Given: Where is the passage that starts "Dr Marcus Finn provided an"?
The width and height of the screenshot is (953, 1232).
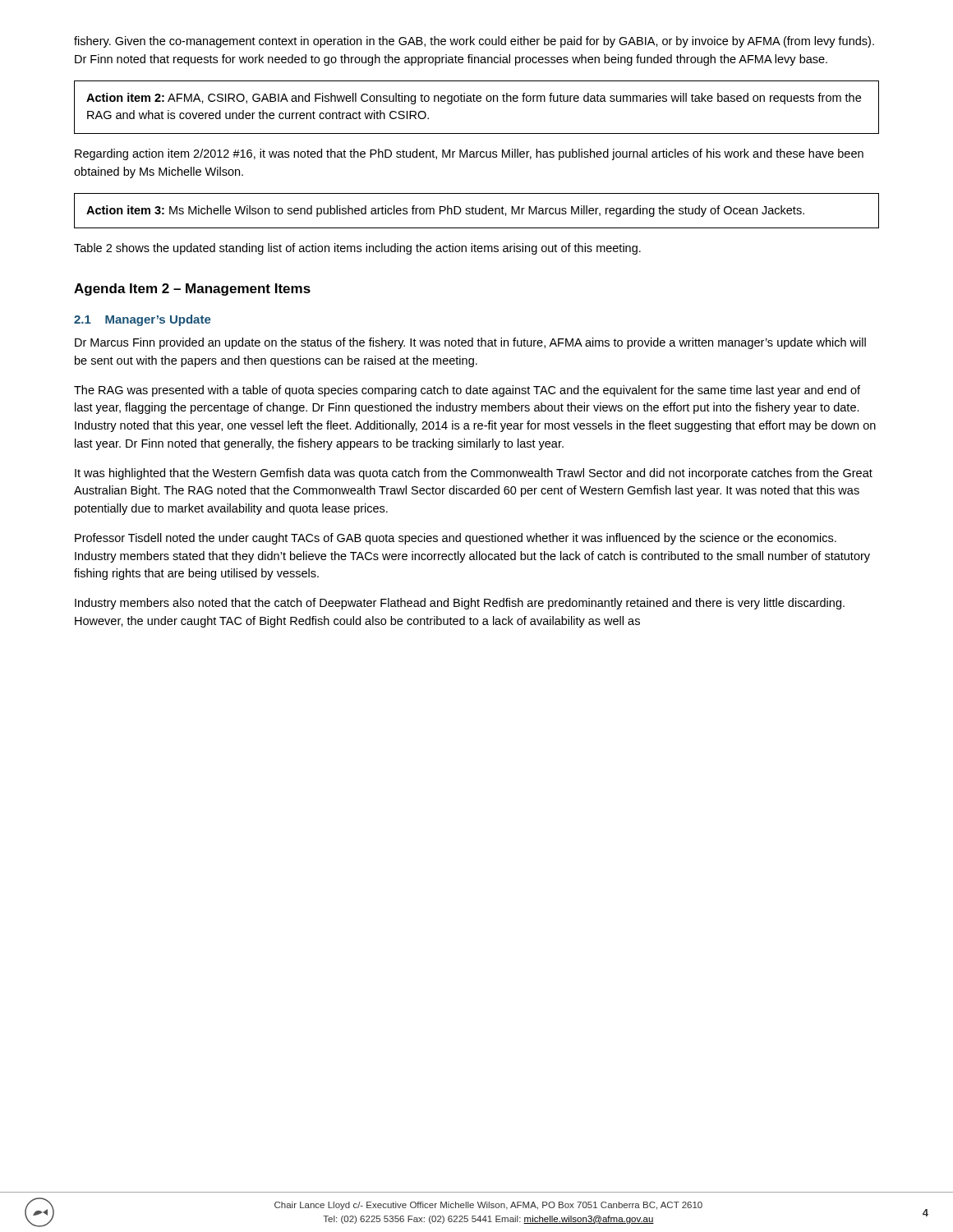Looking at the screenshot, I should [x=470, y=351].
